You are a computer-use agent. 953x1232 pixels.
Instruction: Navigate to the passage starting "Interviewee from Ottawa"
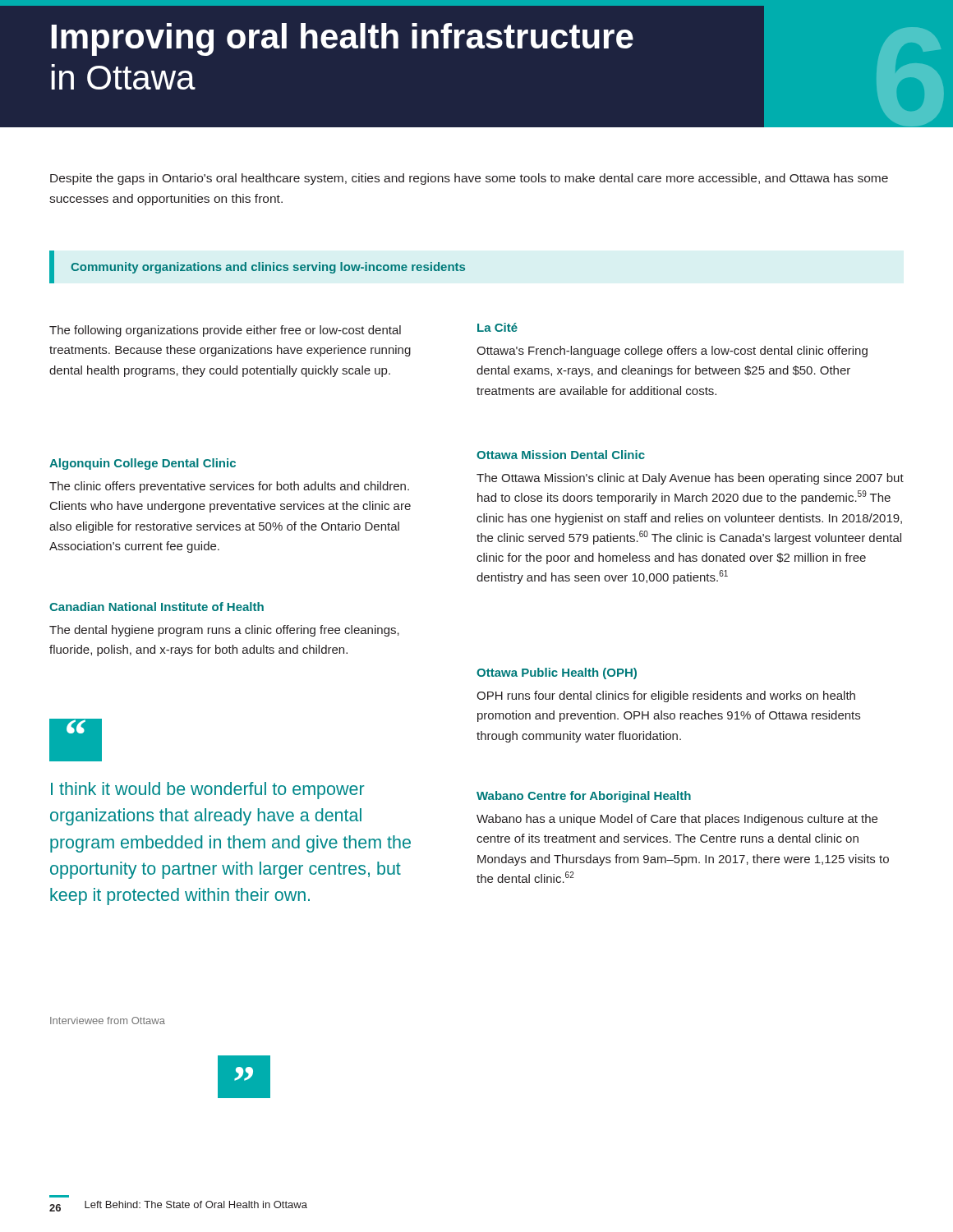pos(107,1020)
